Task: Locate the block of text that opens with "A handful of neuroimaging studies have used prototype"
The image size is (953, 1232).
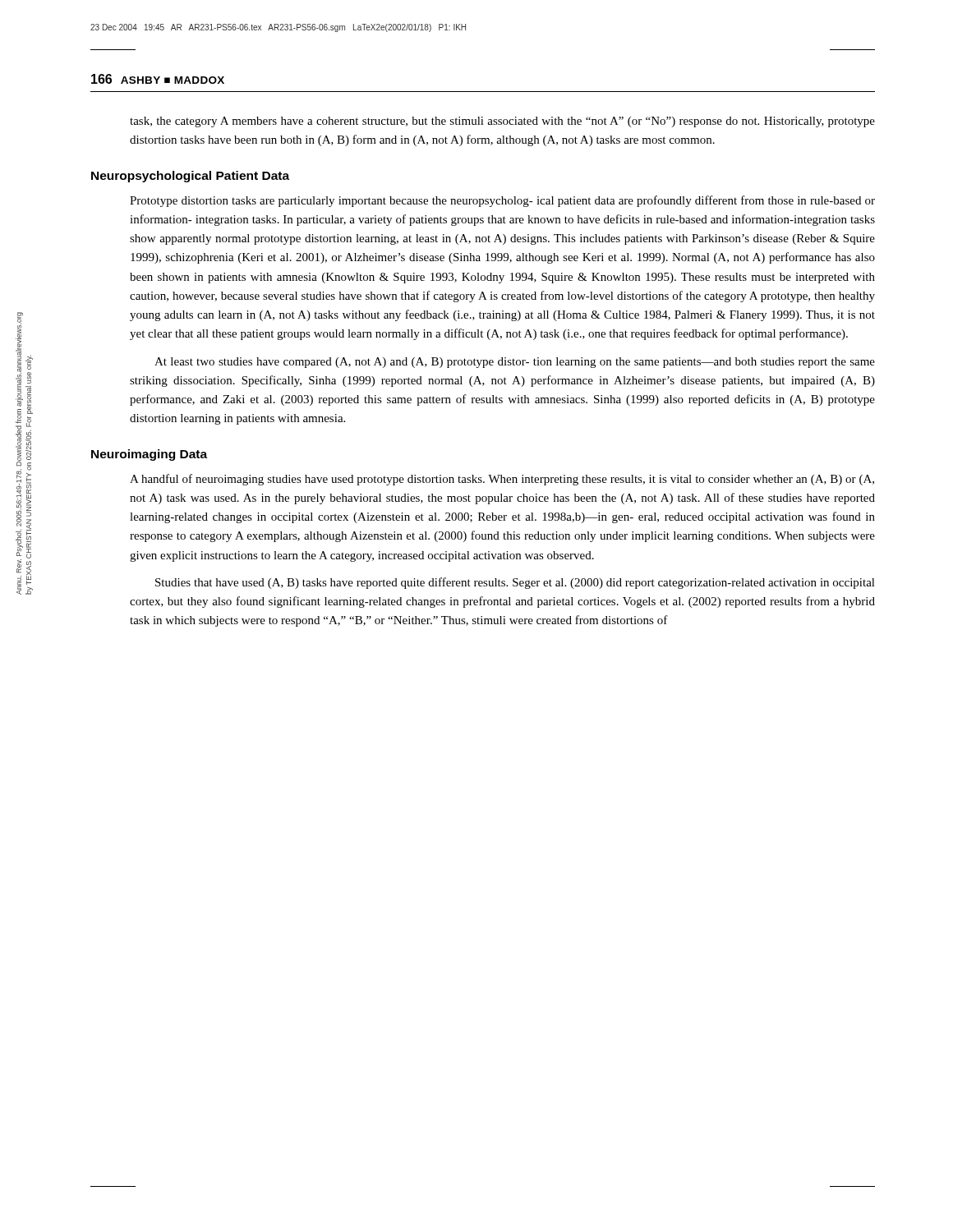Action: click(502, 517)
